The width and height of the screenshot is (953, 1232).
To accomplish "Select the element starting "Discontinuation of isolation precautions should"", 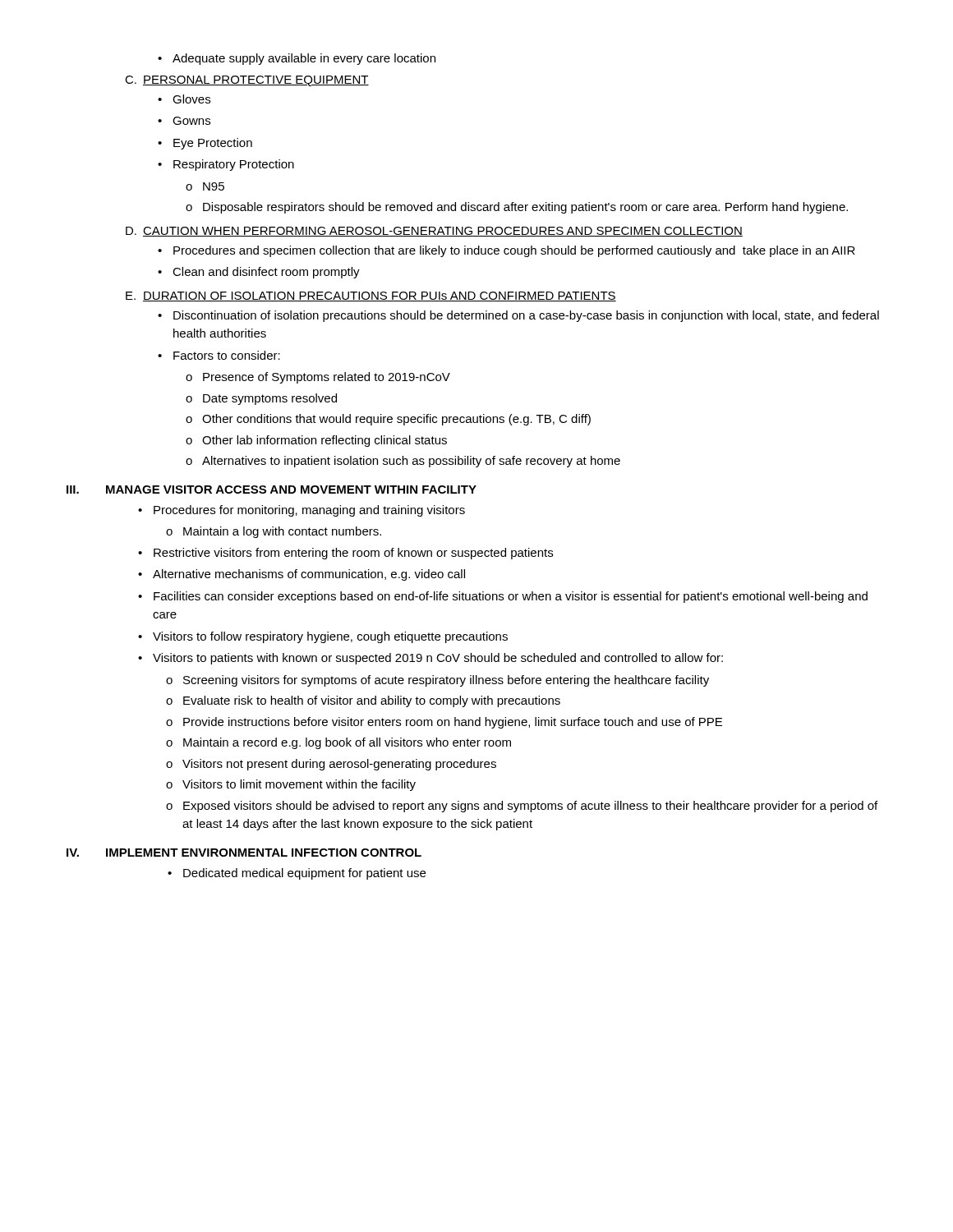I will point(521,324).
